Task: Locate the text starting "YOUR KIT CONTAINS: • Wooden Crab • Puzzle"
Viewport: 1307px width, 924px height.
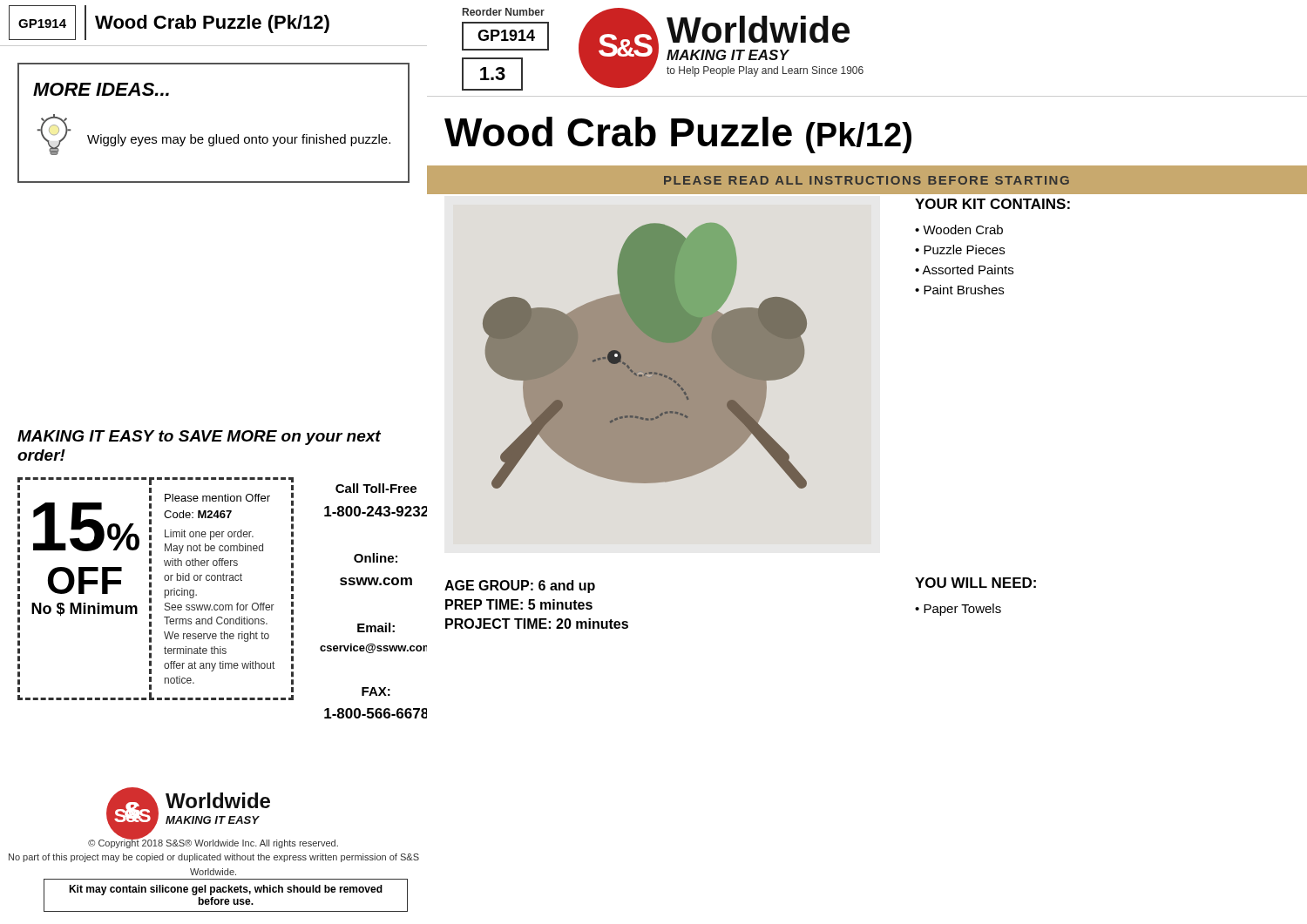Action: (x=992, y=204)
